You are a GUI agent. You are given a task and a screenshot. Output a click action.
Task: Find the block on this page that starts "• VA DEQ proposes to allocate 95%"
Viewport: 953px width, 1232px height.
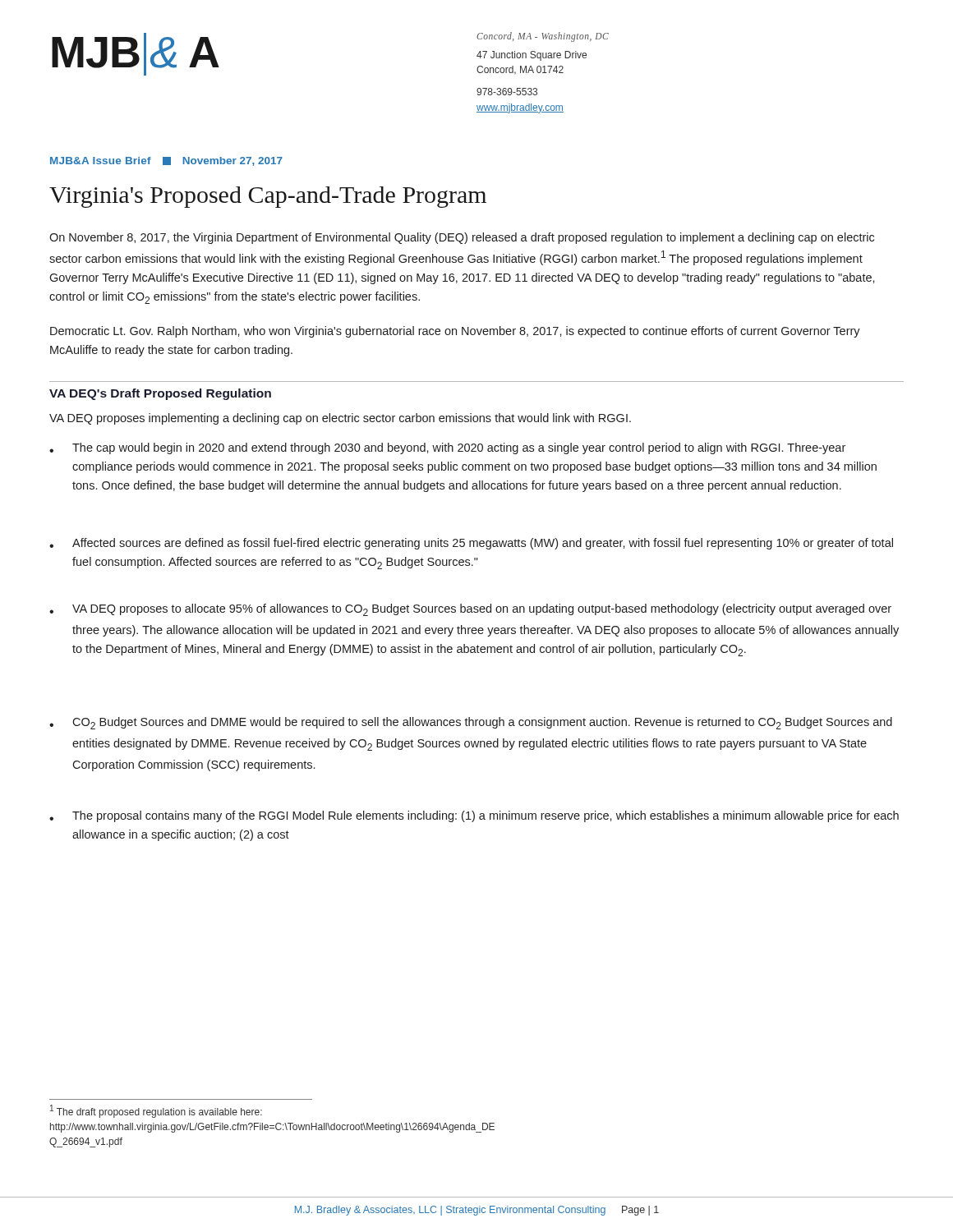click(476, 631)
